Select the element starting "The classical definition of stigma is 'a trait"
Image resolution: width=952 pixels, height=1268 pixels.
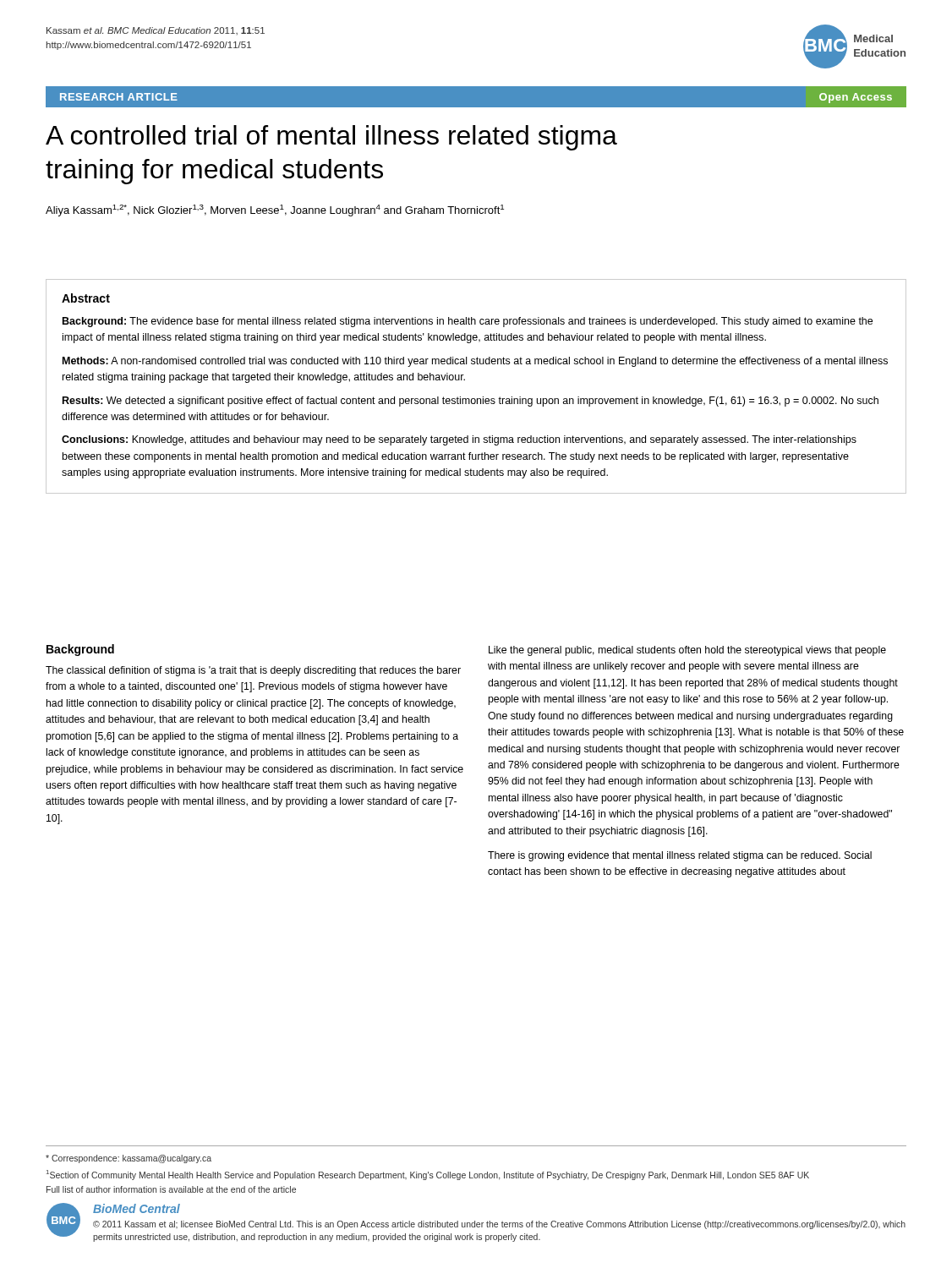pyautogui.click(x=255, y=744)
